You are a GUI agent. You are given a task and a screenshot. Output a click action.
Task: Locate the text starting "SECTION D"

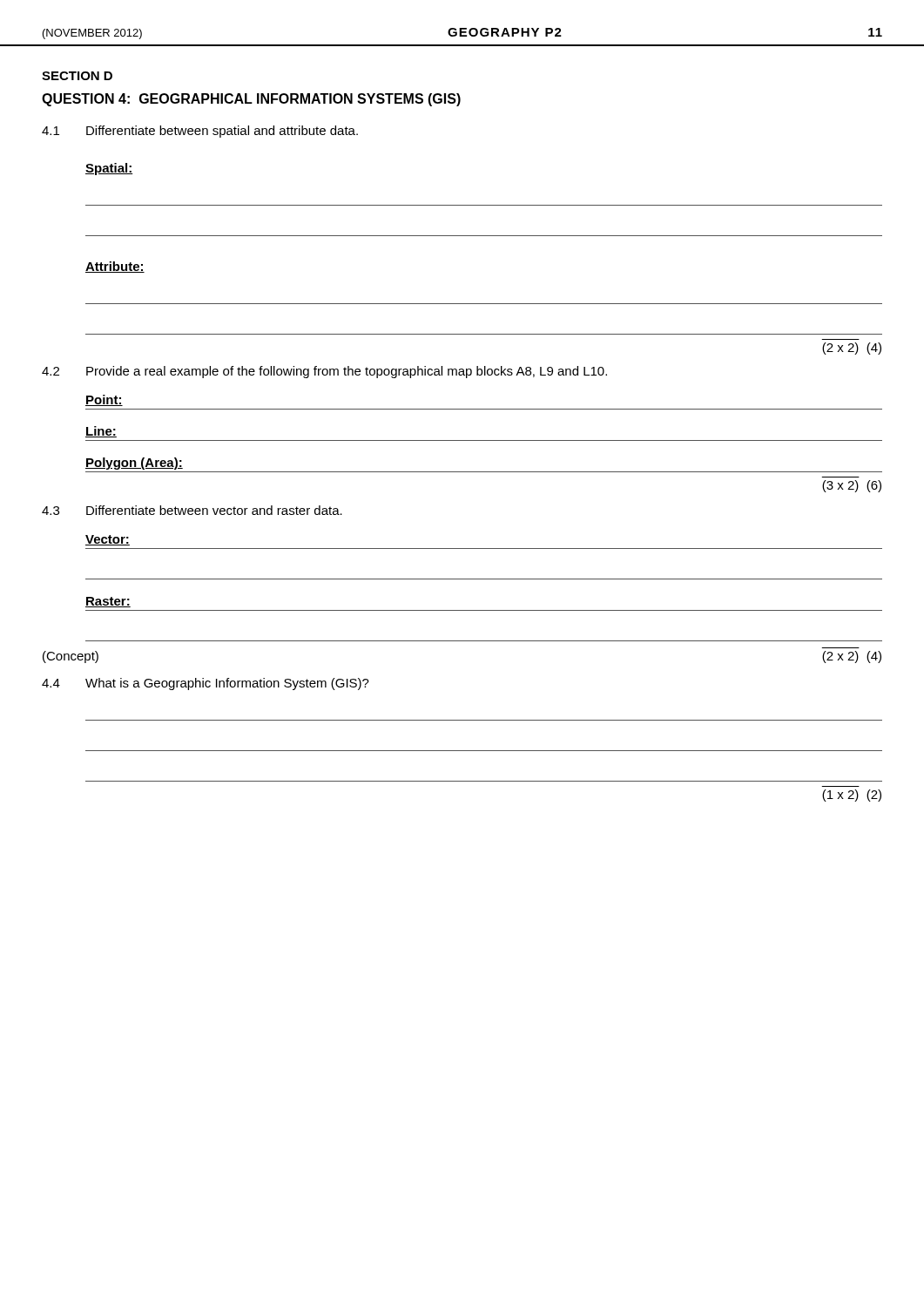77,75
